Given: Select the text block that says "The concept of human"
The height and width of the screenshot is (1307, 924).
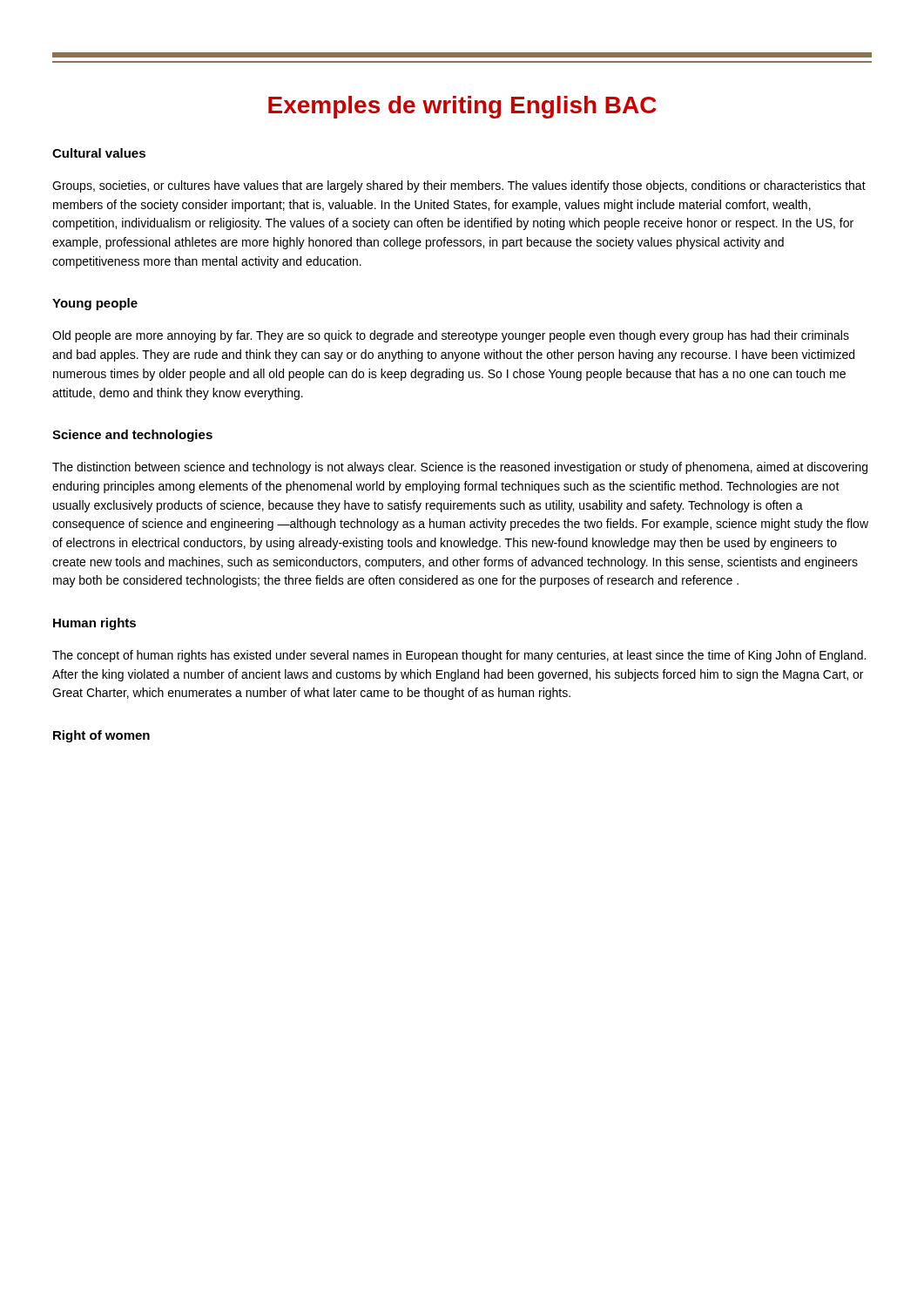Looking at the screenshot, I should coord(462,675).
